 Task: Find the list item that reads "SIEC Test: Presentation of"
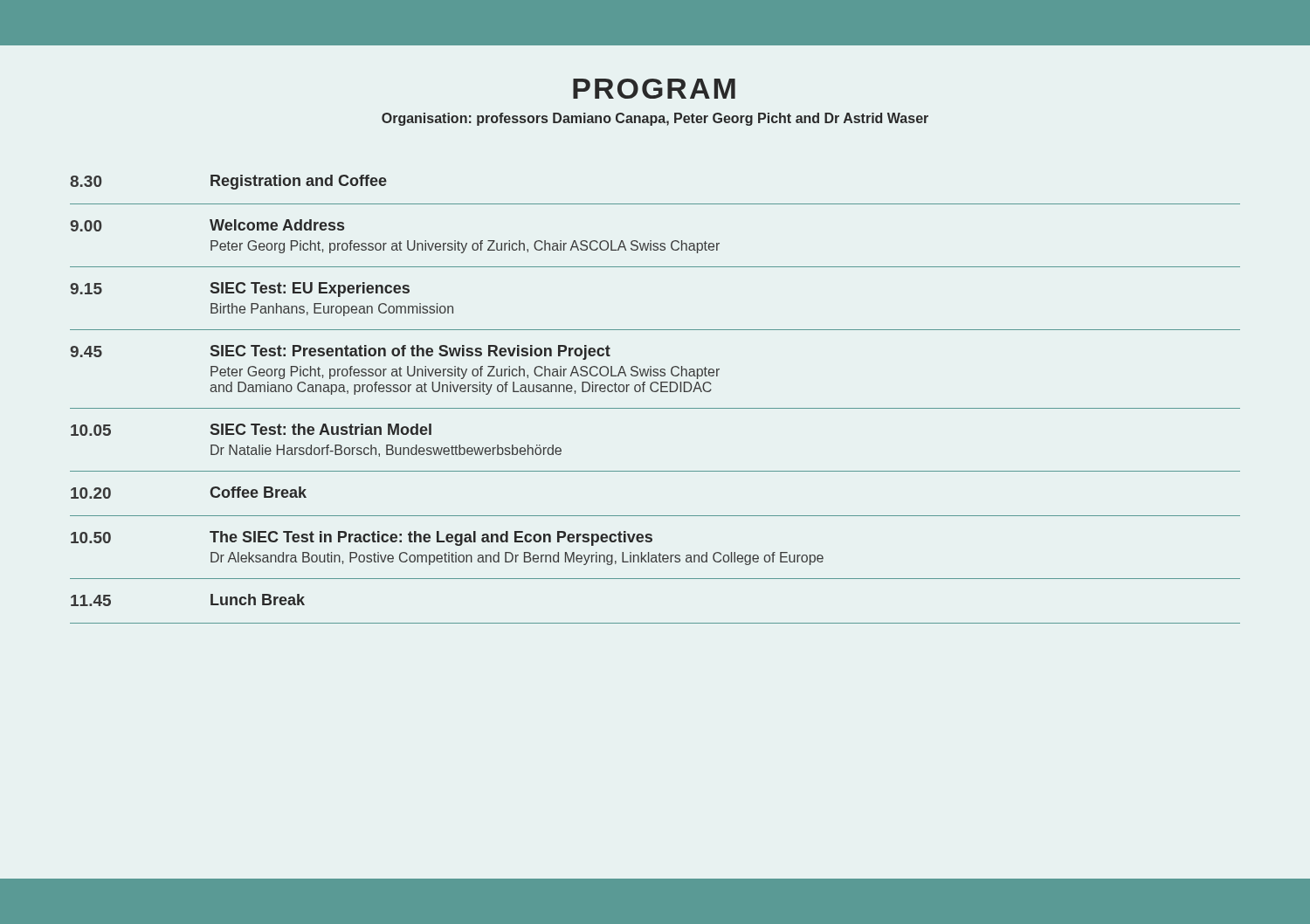(725, 369)
